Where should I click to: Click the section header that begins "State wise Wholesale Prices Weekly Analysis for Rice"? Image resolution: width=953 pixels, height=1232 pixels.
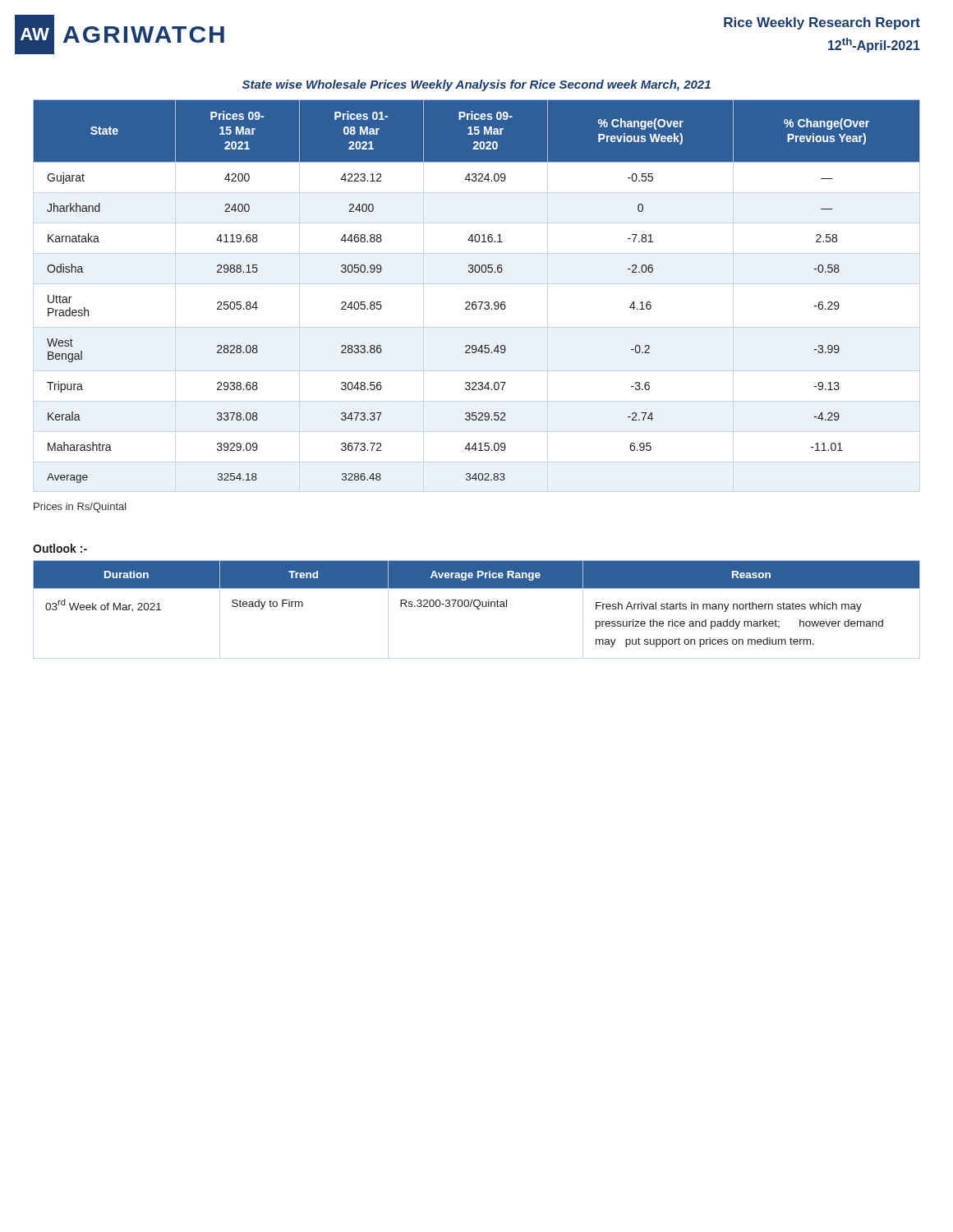[x=476, y=84]
